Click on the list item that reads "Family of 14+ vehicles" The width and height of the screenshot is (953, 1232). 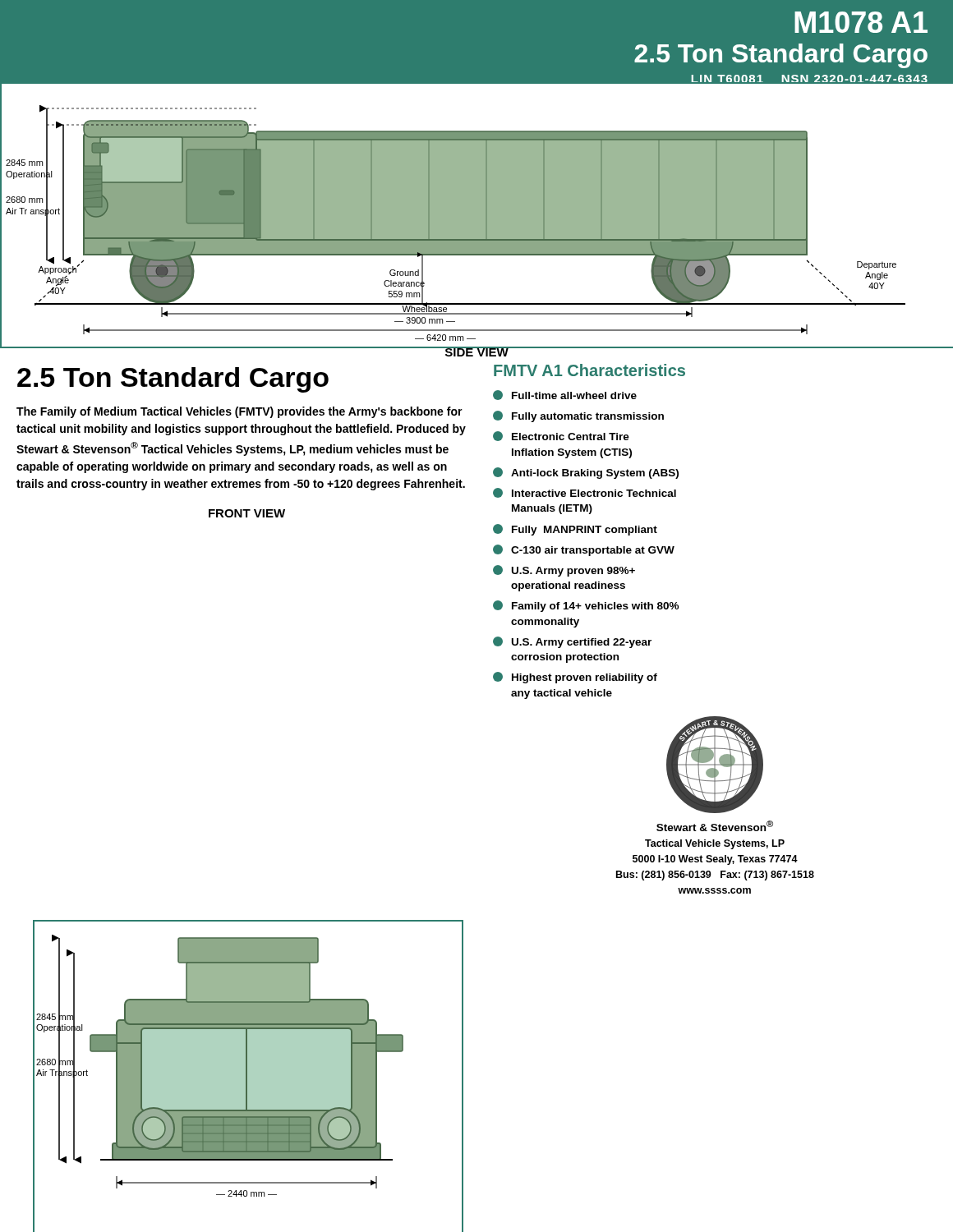[586, 614]
